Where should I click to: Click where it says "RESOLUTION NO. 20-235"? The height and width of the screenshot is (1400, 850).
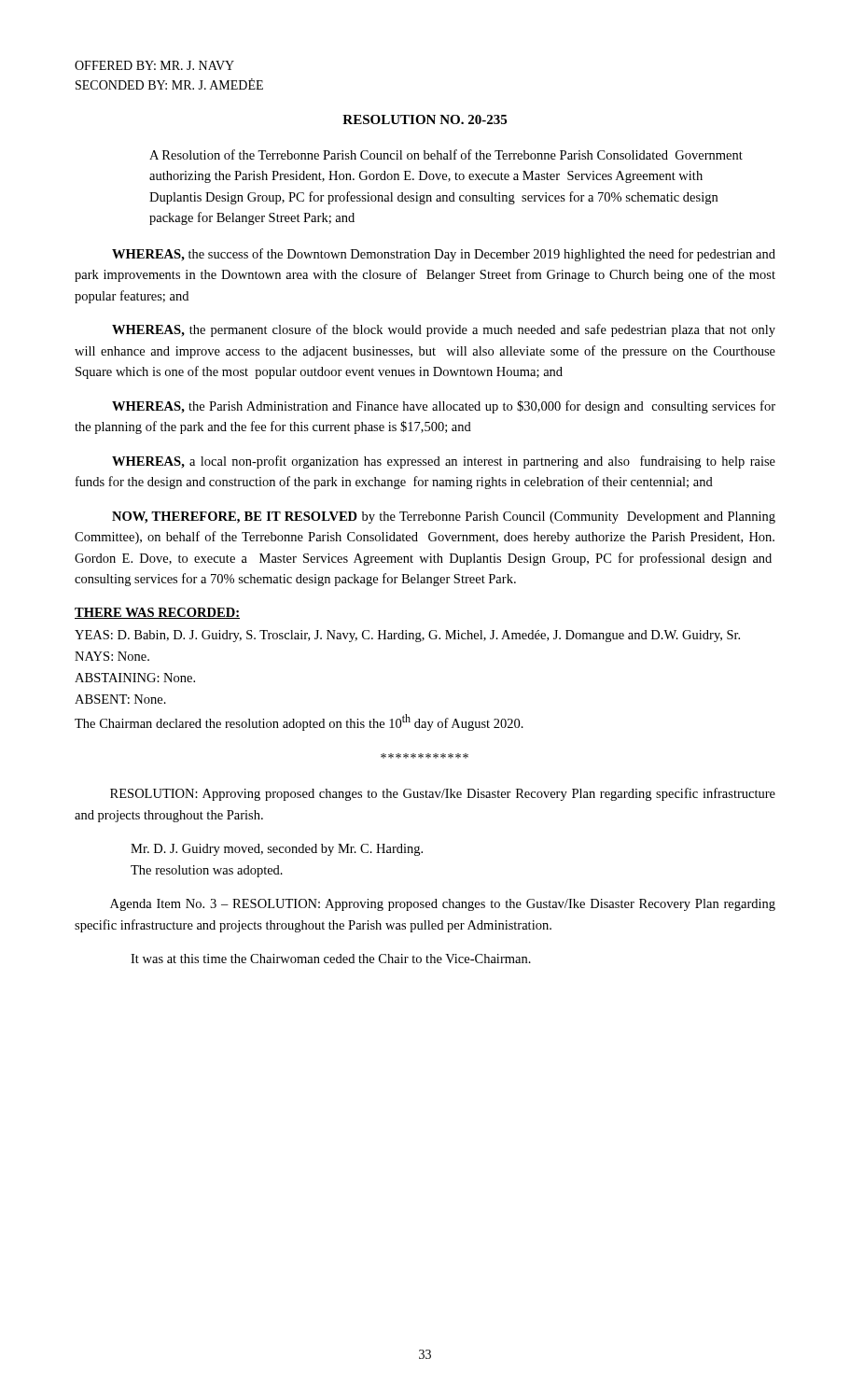point(425,119)
